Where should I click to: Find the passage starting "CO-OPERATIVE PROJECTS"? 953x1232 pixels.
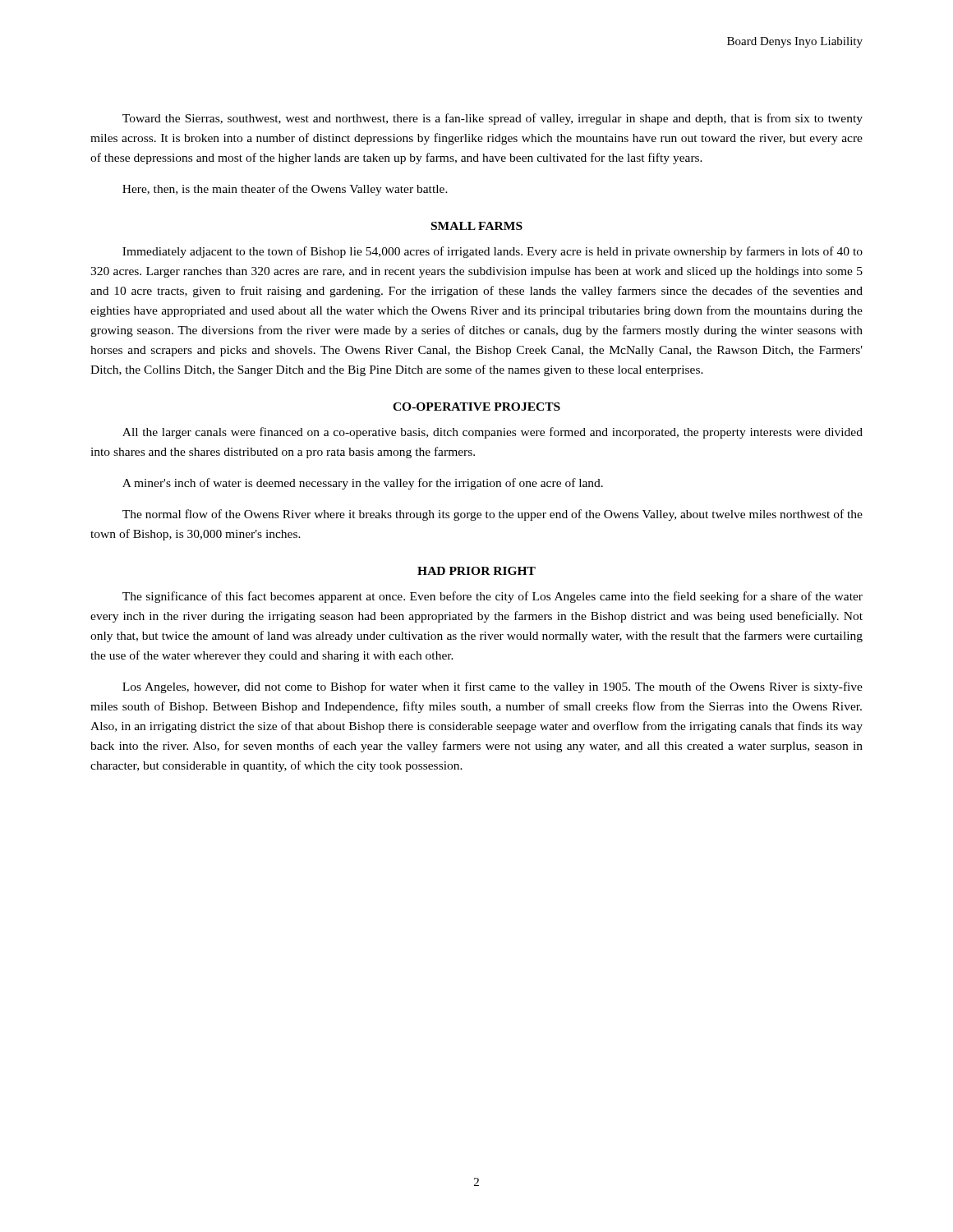click(x=476, y=406)
